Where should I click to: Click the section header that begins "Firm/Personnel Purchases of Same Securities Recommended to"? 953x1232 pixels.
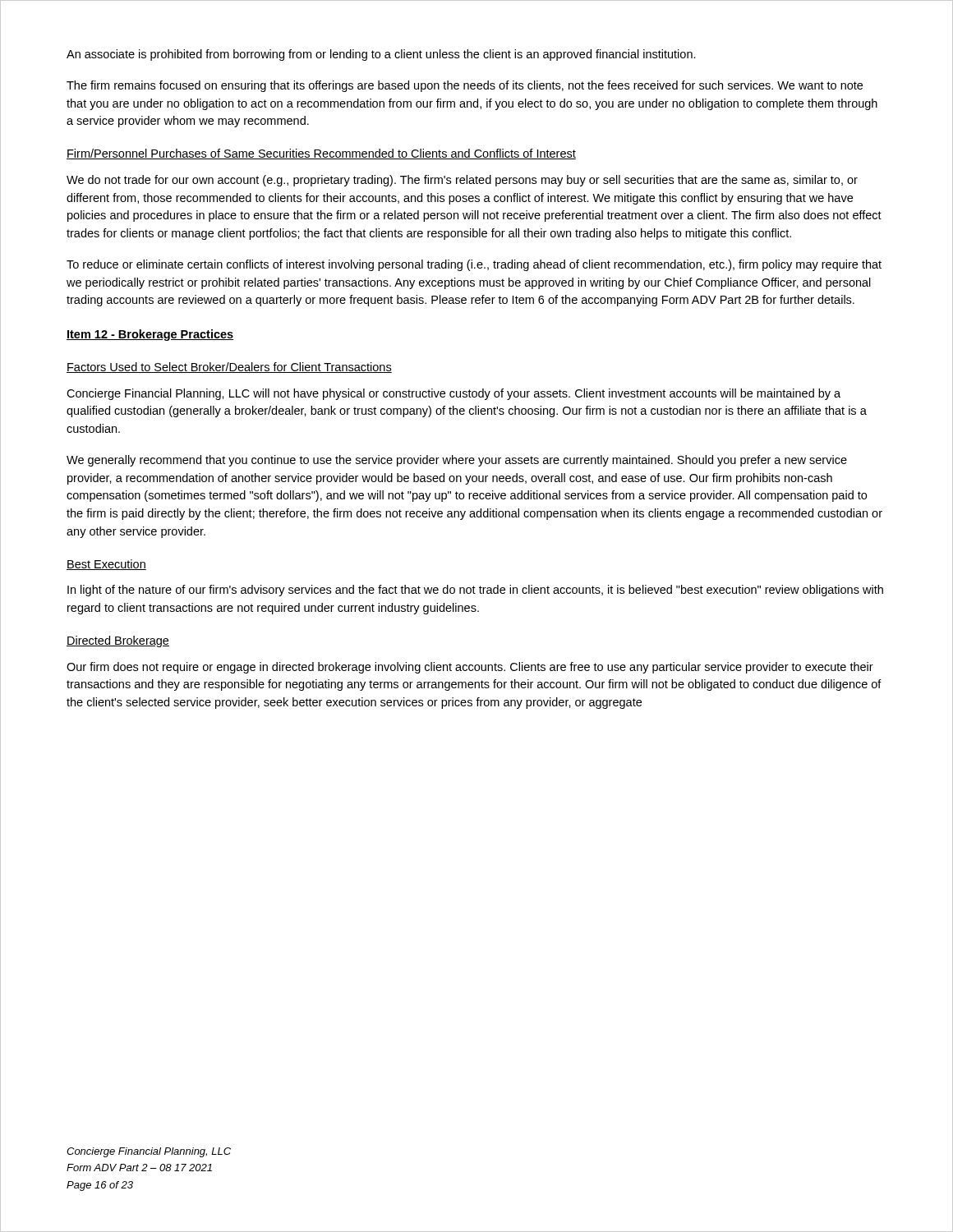pyautogui.click(x=321, y=154)
